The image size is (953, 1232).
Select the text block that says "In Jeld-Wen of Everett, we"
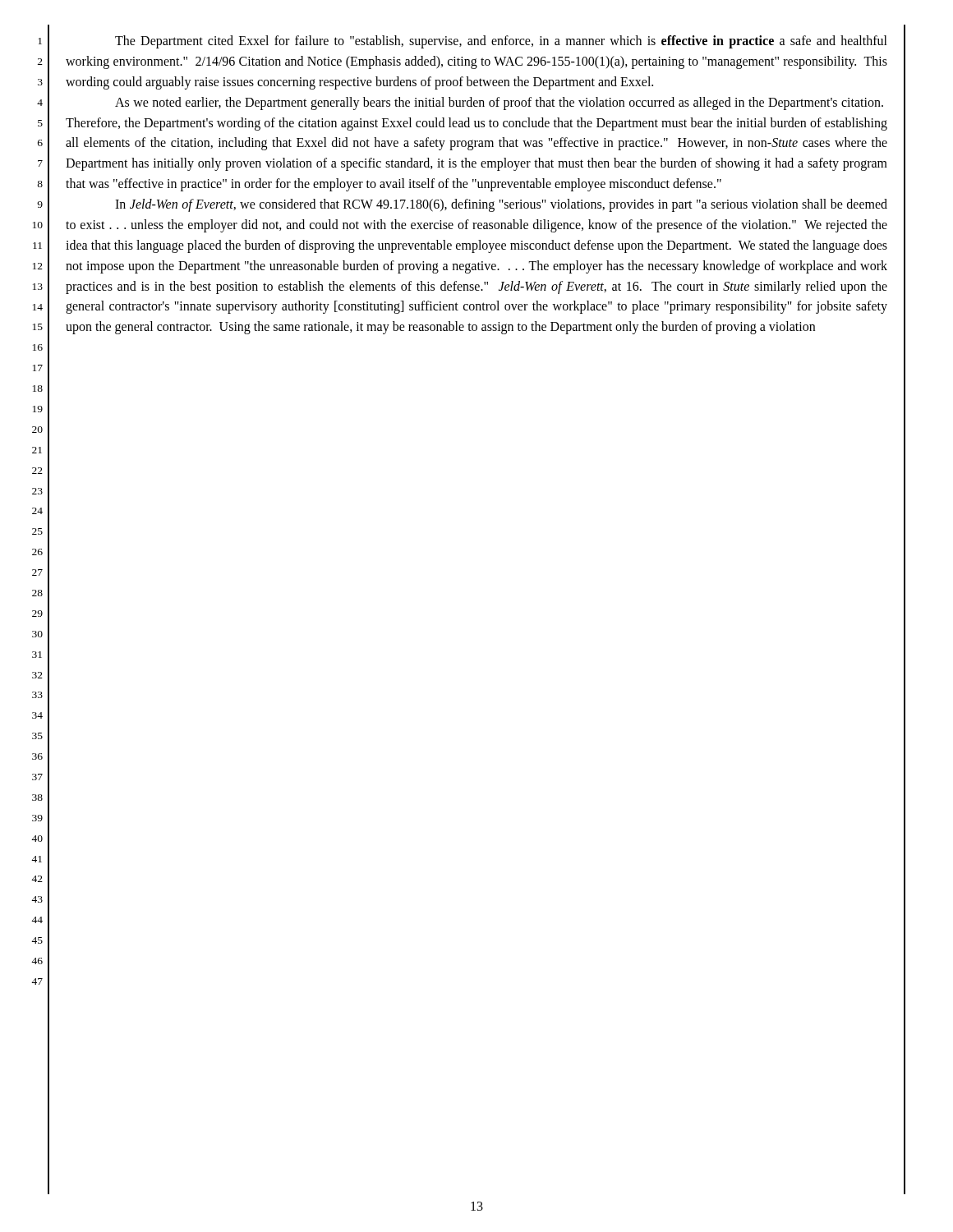(476, 266)
